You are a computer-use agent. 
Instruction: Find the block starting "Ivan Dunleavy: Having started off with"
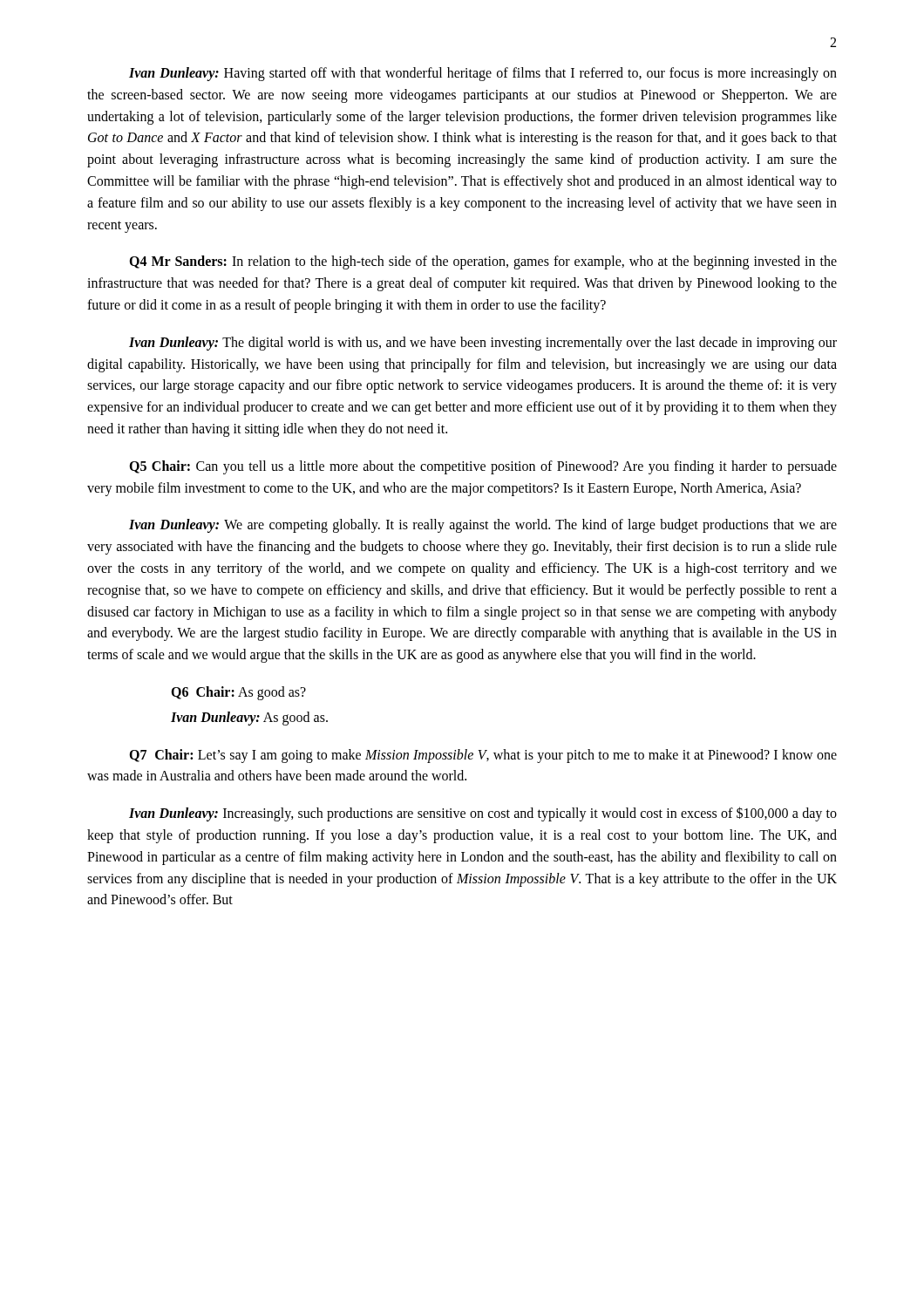[x=462, y=149]
